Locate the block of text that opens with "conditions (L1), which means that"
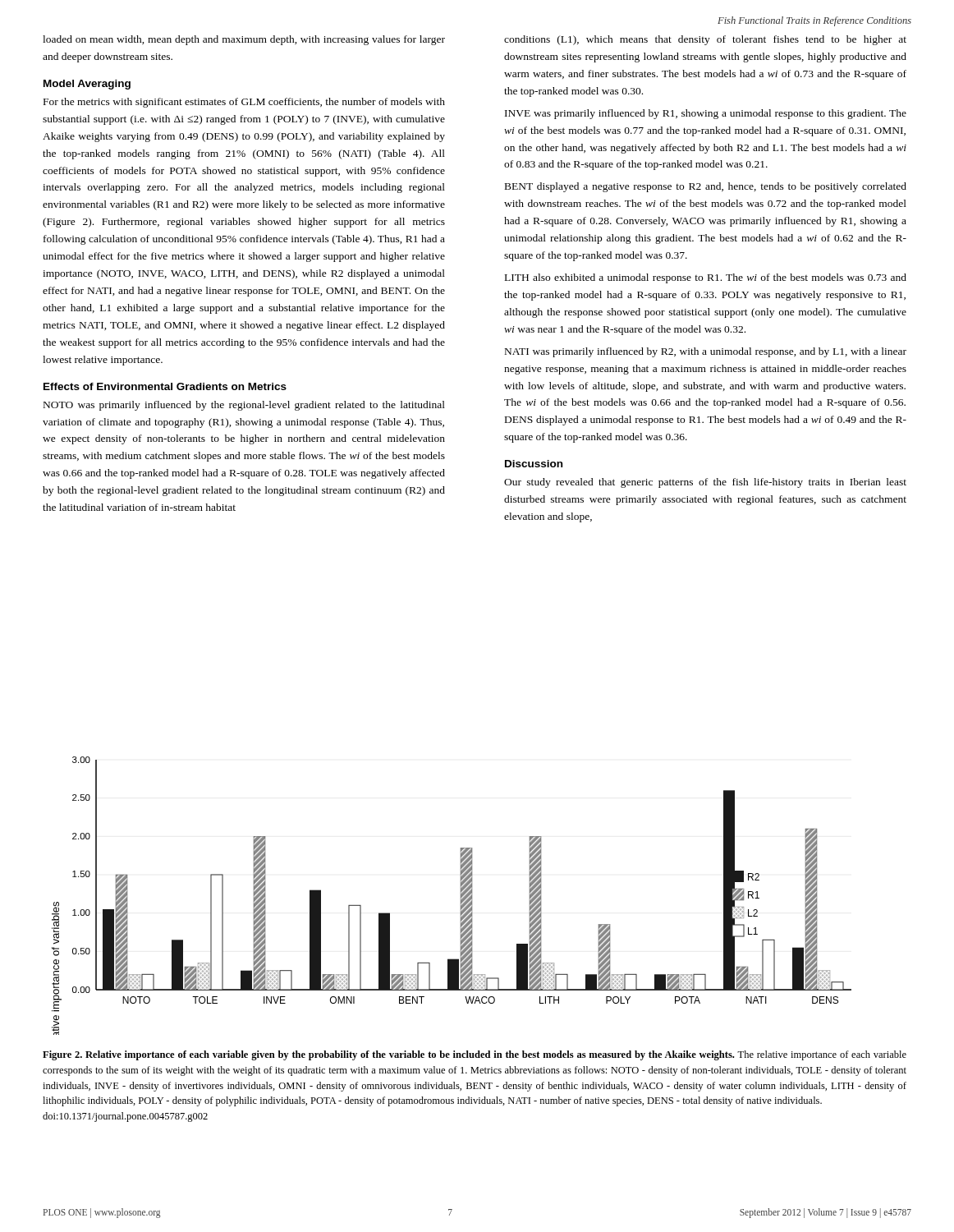This screenshot has width=954, height=1232. (x=705, y=239)
